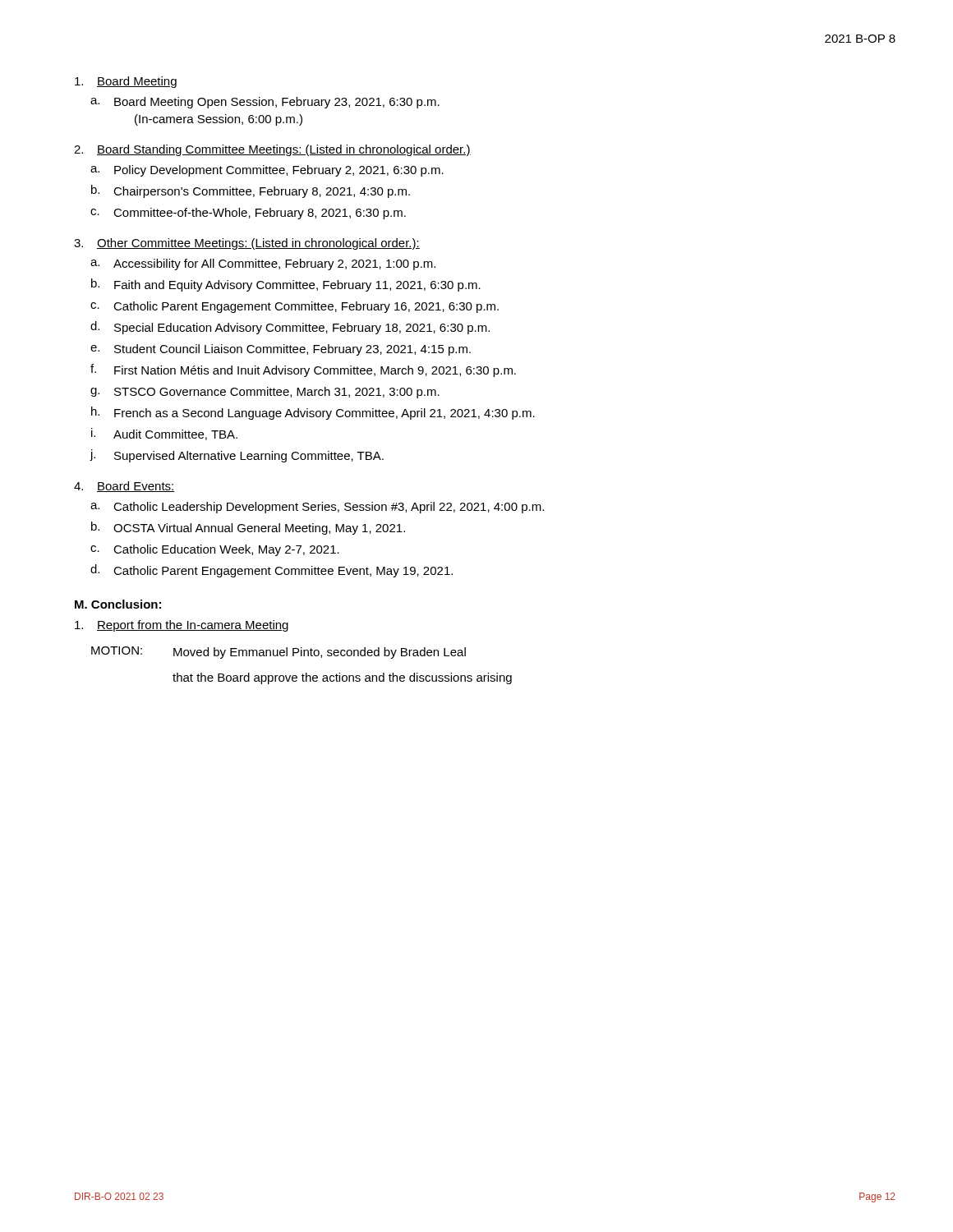Click where it says "M. Conclusion:"
The height and width of the screenshot is (1232, 953).
[118, 604]
